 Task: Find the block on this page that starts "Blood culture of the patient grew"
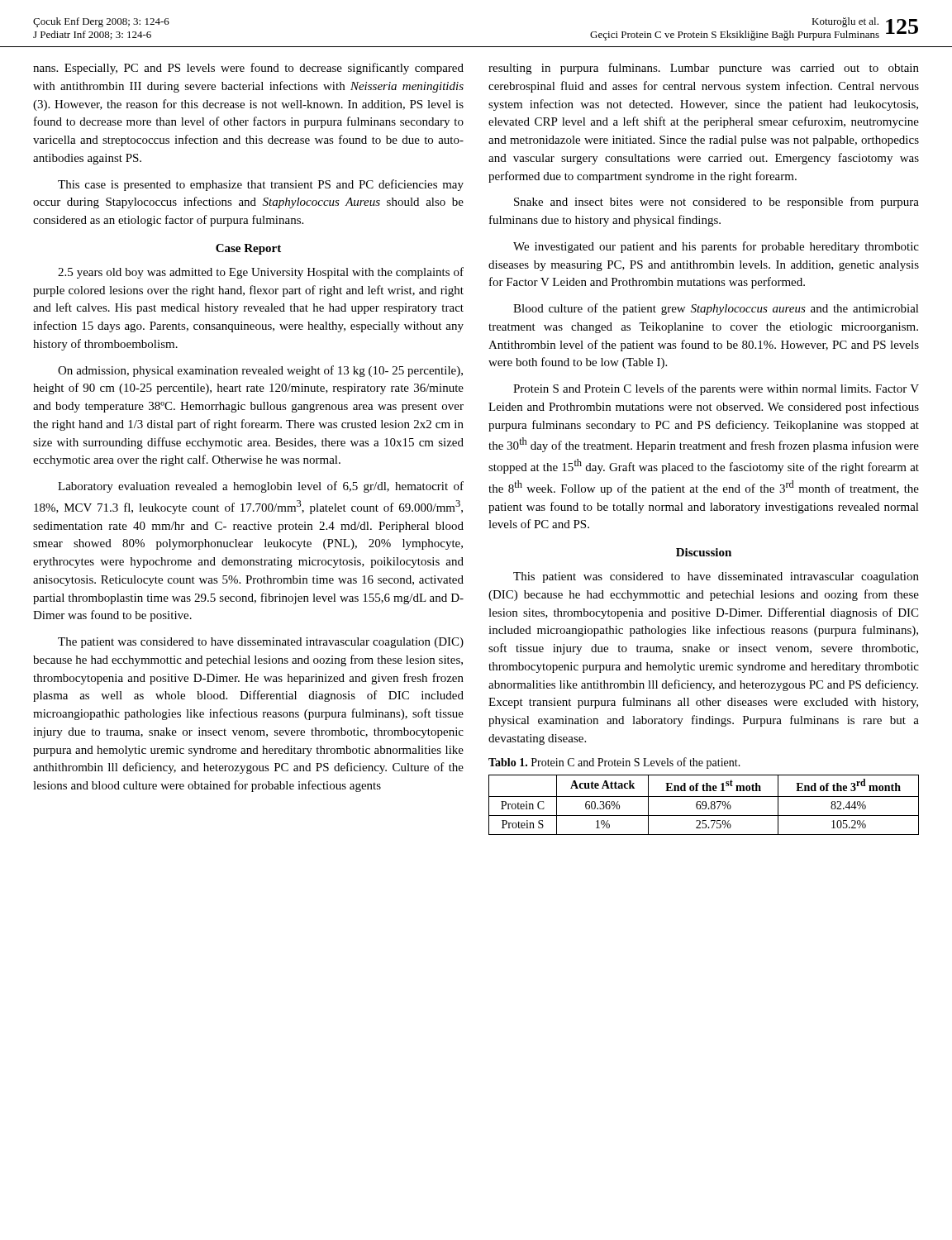[704, 336]
